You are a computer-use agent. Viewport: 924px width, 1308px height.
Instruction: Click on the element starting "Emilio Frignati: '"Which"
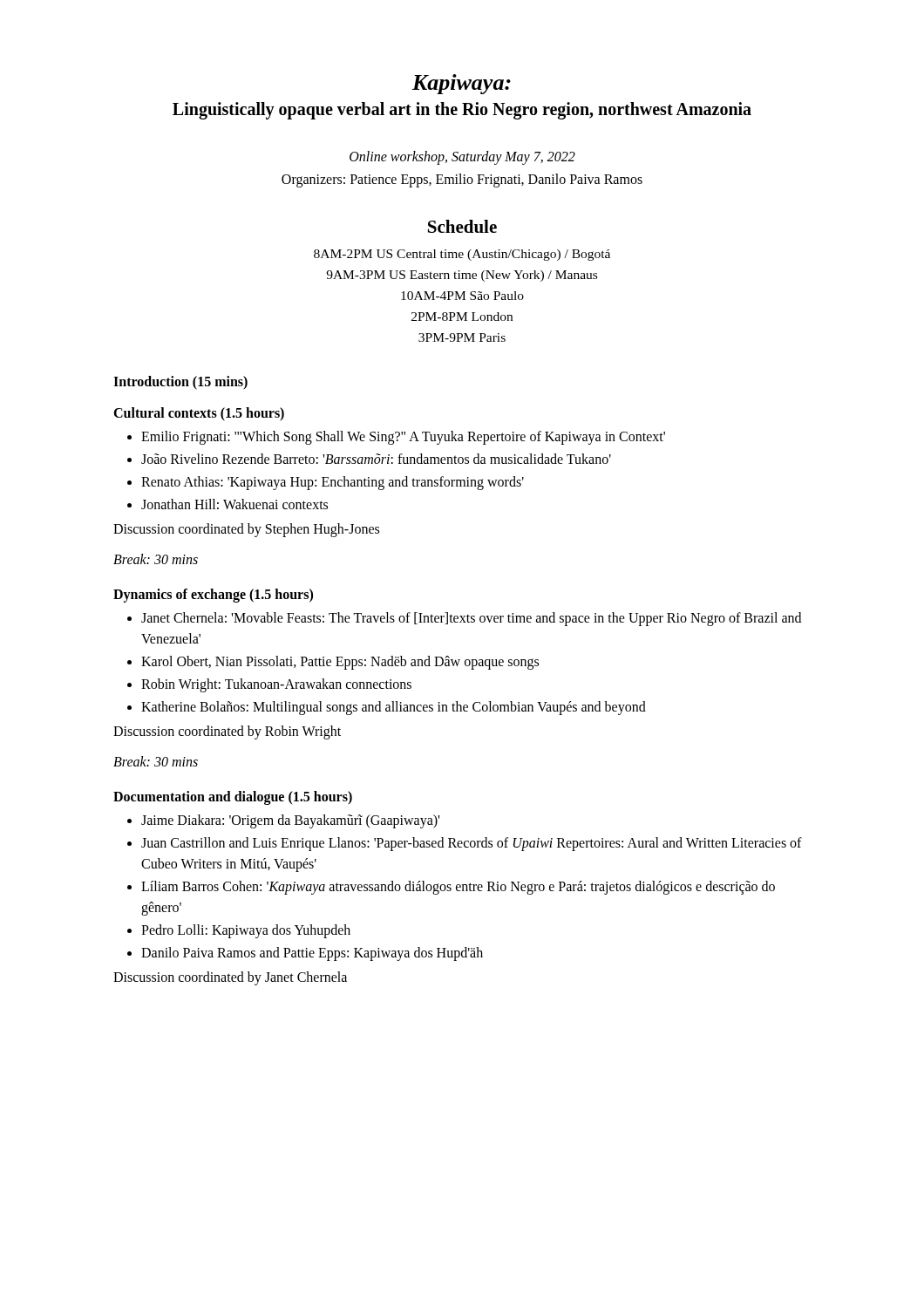(x=403, y=437)
